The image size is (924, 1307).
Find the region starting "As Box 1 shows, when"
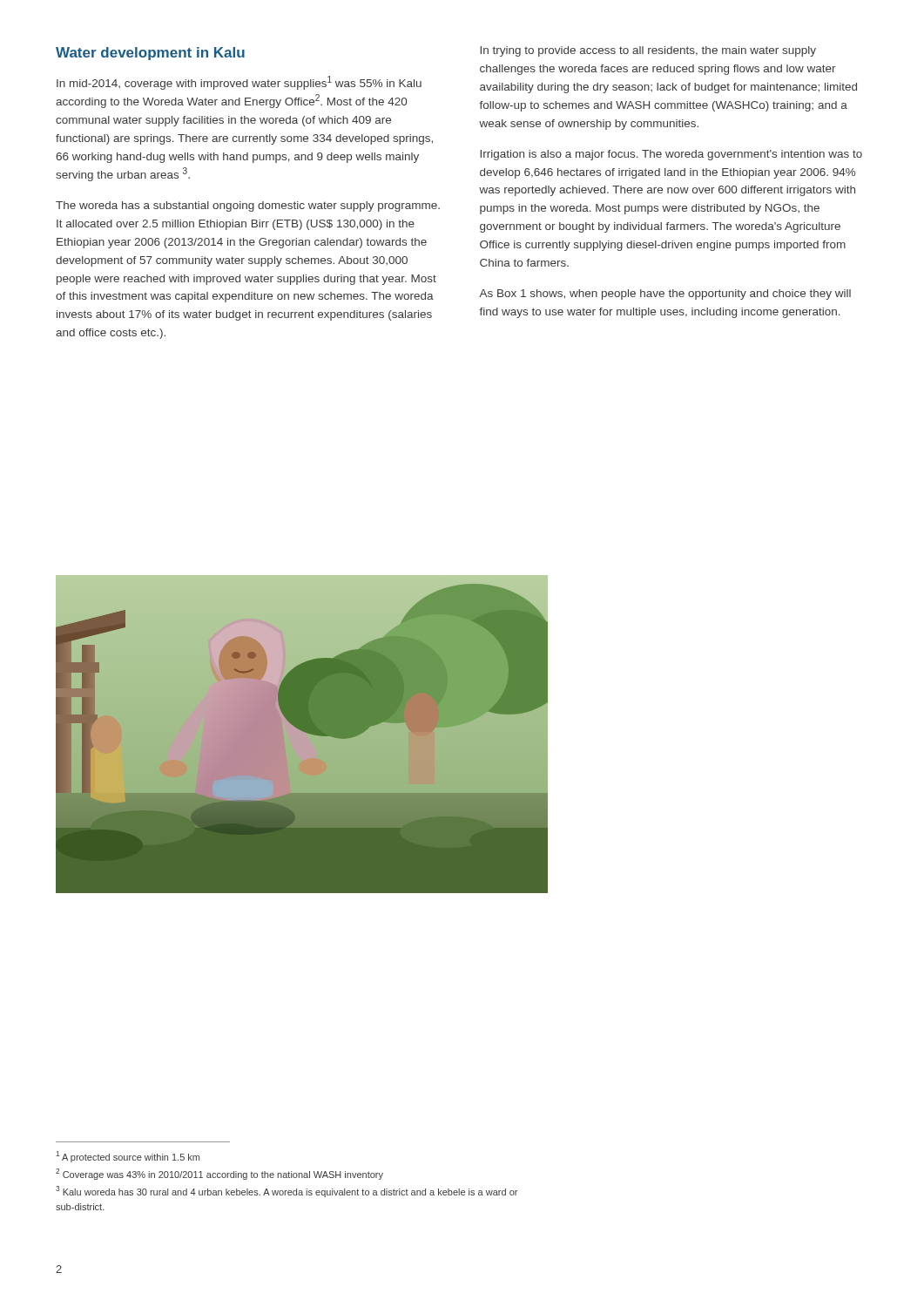coord(674,303)
